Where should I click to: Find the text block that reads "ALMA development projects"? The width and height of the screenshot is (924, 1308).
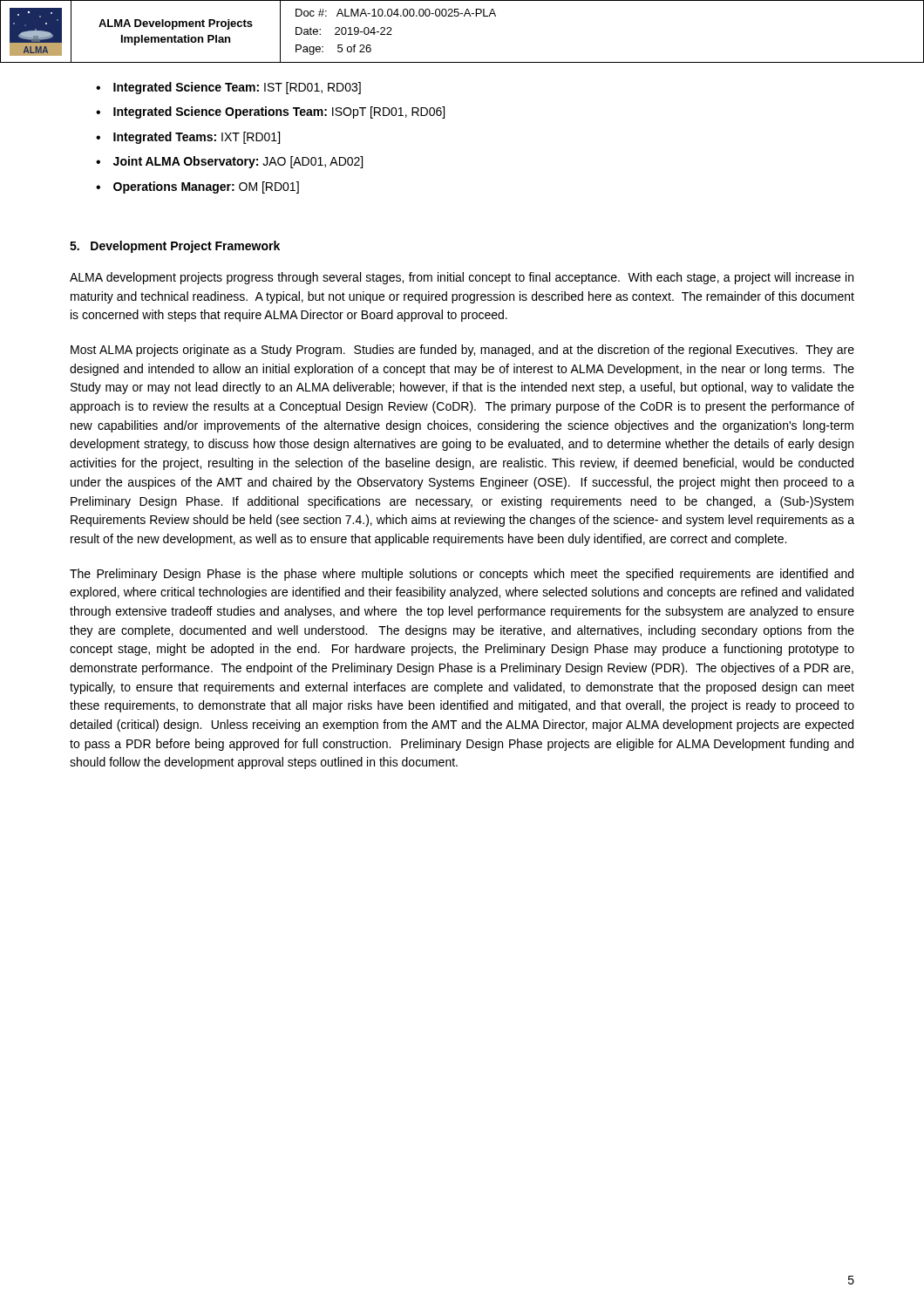tap(462, 296)
